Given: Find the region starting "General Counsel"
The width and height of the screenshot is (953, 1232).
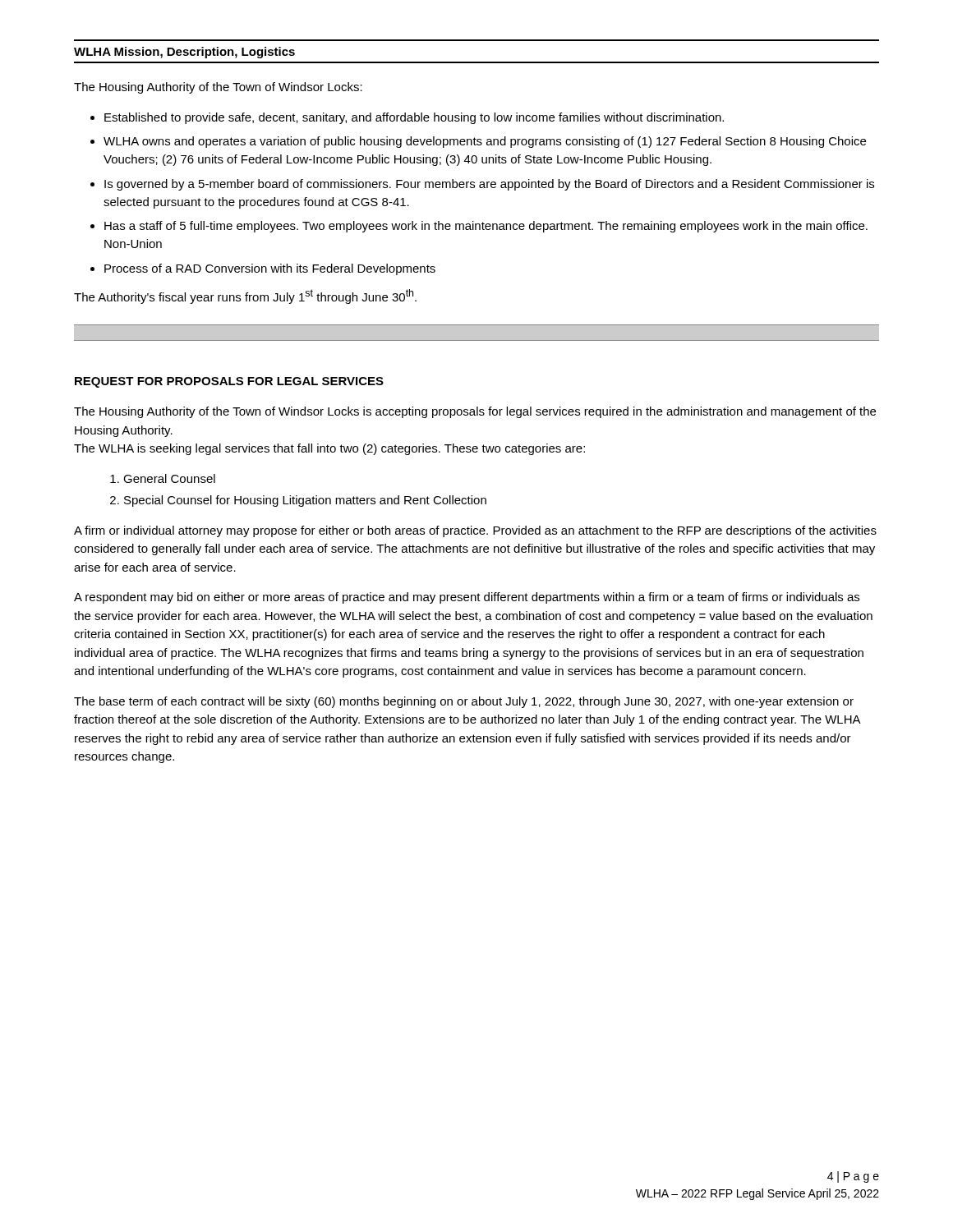Looking at the screenshot, I should (x=169, y=478).
